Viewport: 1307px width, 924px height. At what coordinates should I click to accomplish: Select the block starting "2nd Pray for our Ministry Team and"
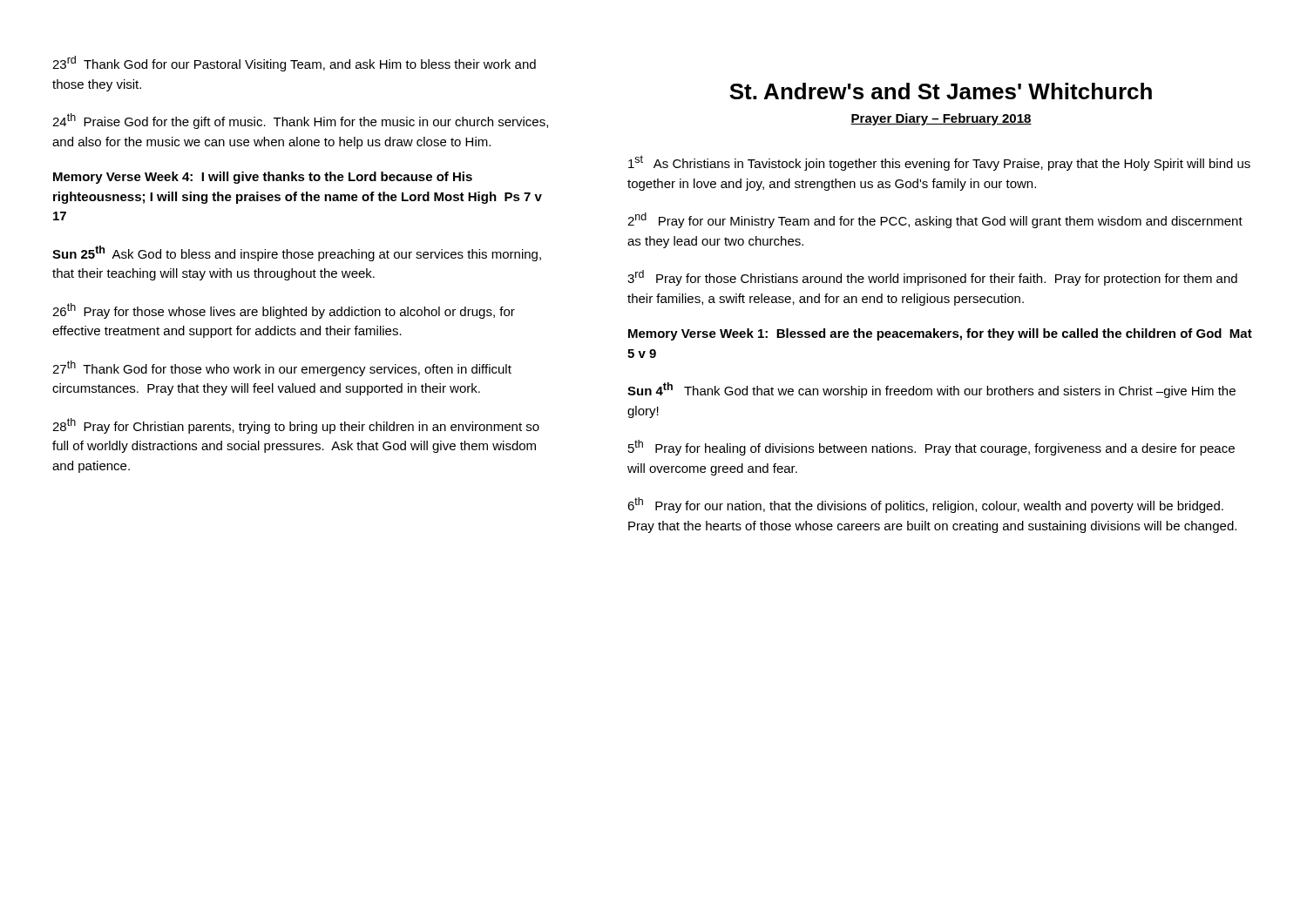pyautogui.click(x=935, y=229)
